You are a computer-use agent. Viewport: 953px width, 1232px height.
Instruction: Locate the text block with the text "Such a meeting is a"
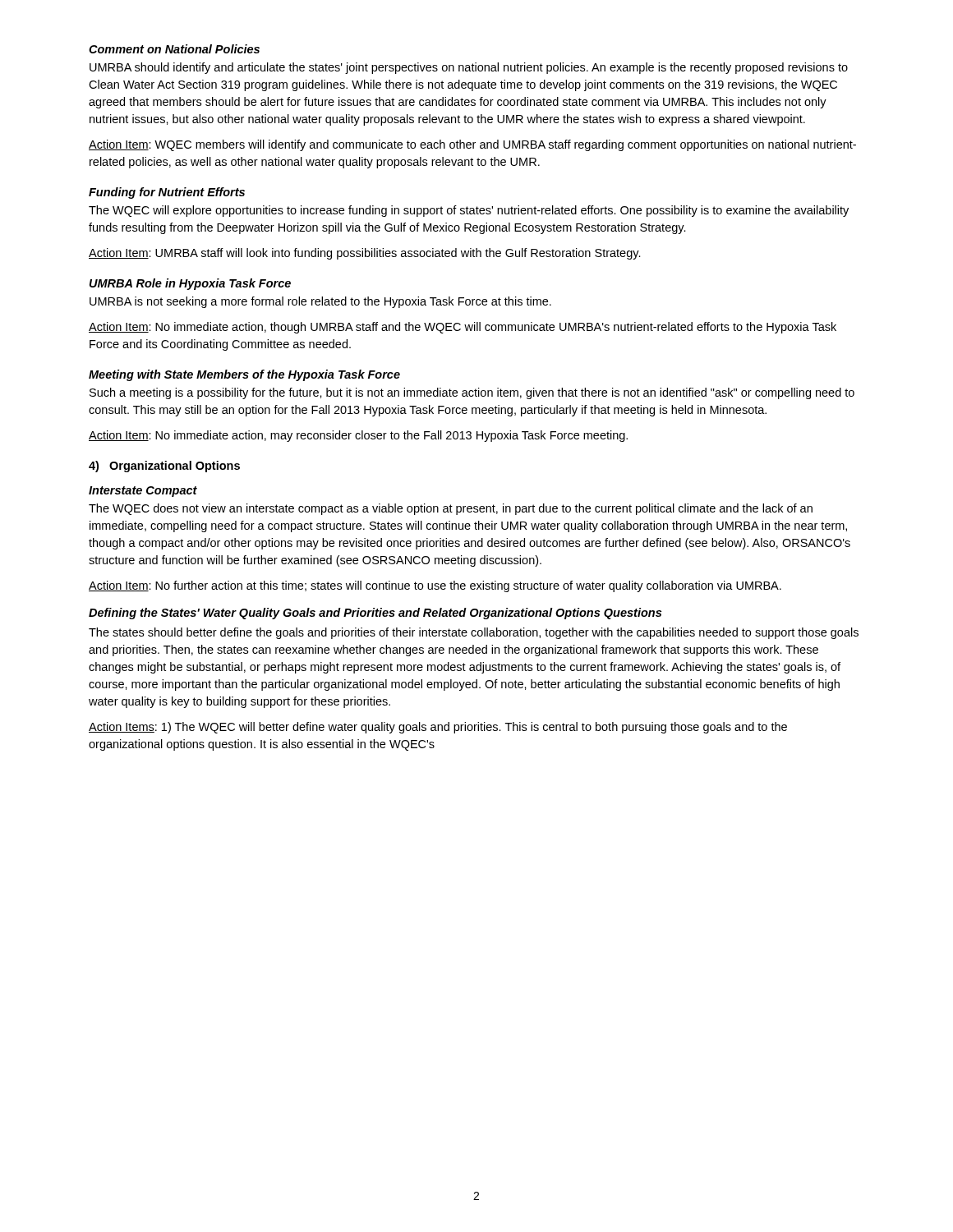[472, 401]
